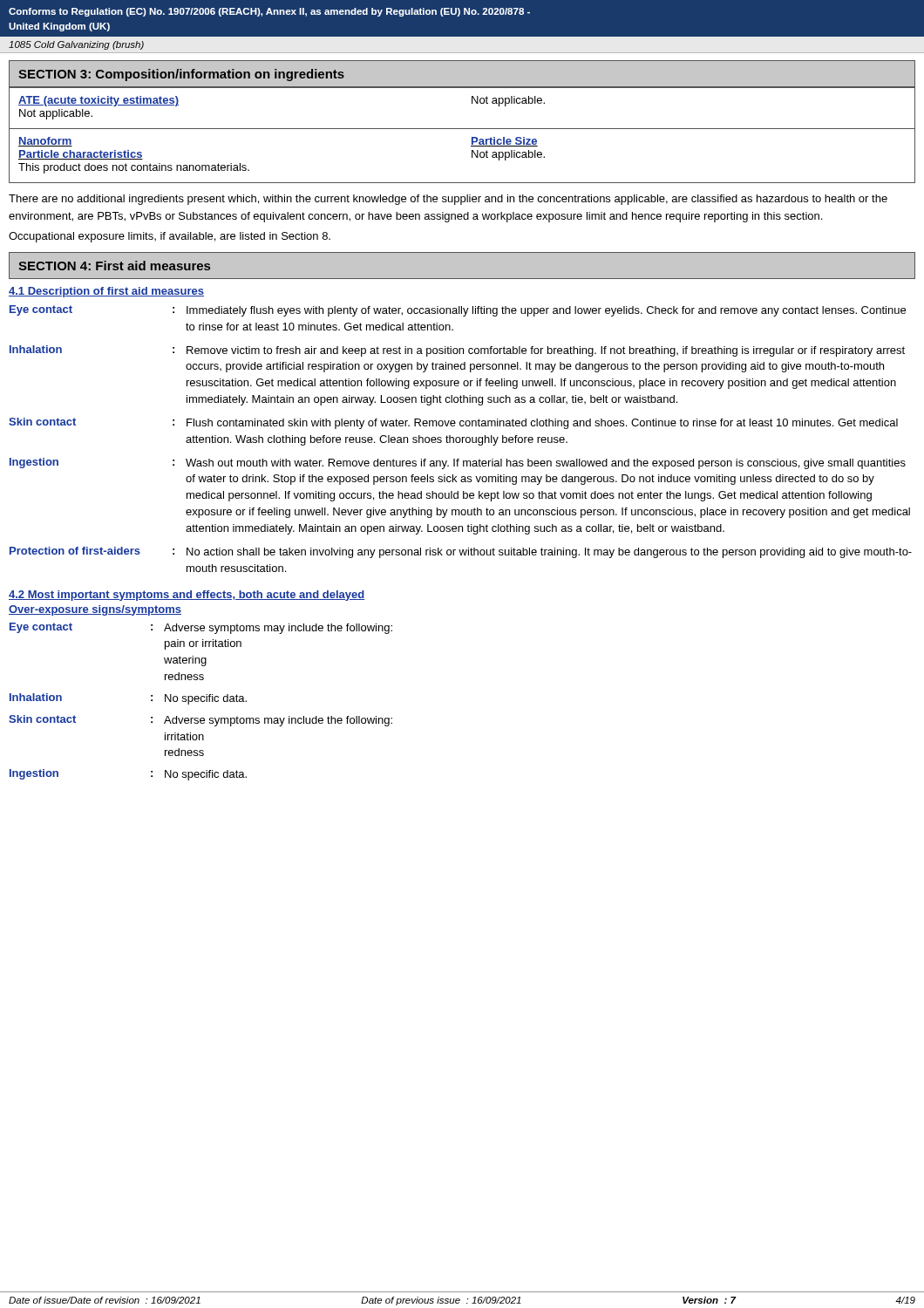Find the region starting "Occupational exposure limits, if available, are listed in"
Image resolution: width=924 pixels, height=1308 pixels.
coord(170,236)
